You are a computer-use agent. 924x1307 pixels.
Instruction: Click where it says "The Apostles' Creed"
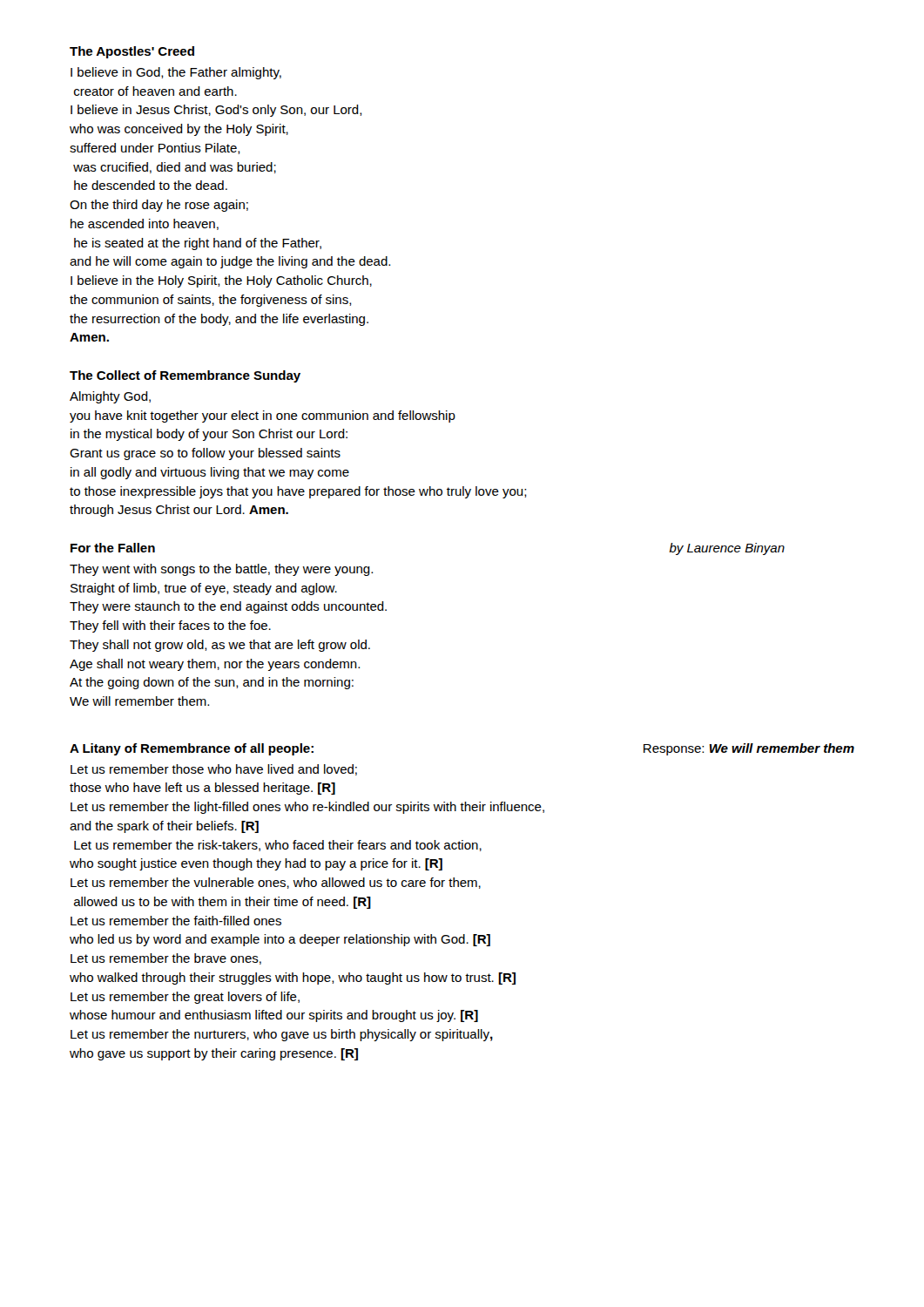click(132, 51)
